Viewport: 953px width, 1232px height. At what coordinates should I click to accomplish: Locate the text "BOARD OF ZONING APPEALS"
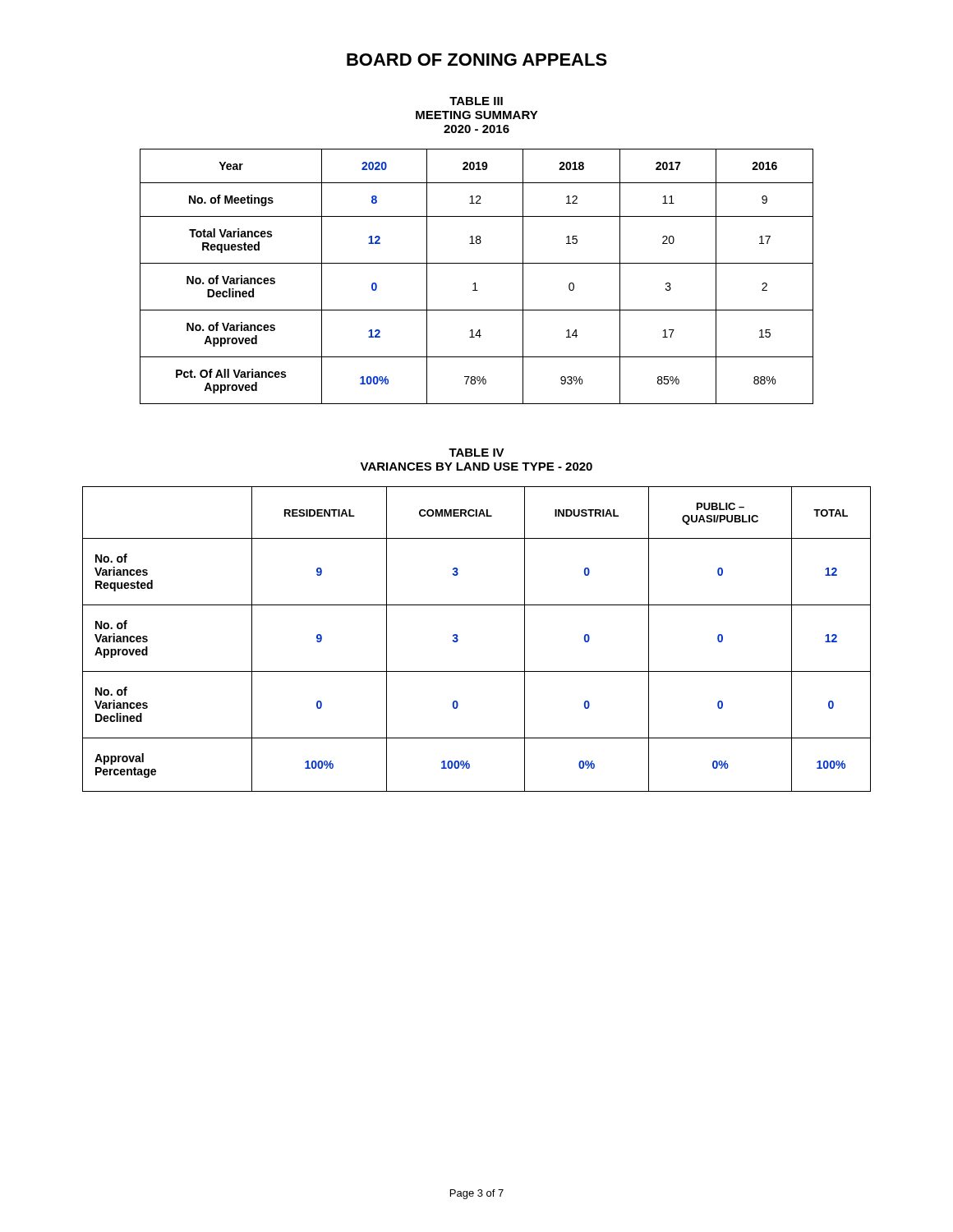click(476, 60)
